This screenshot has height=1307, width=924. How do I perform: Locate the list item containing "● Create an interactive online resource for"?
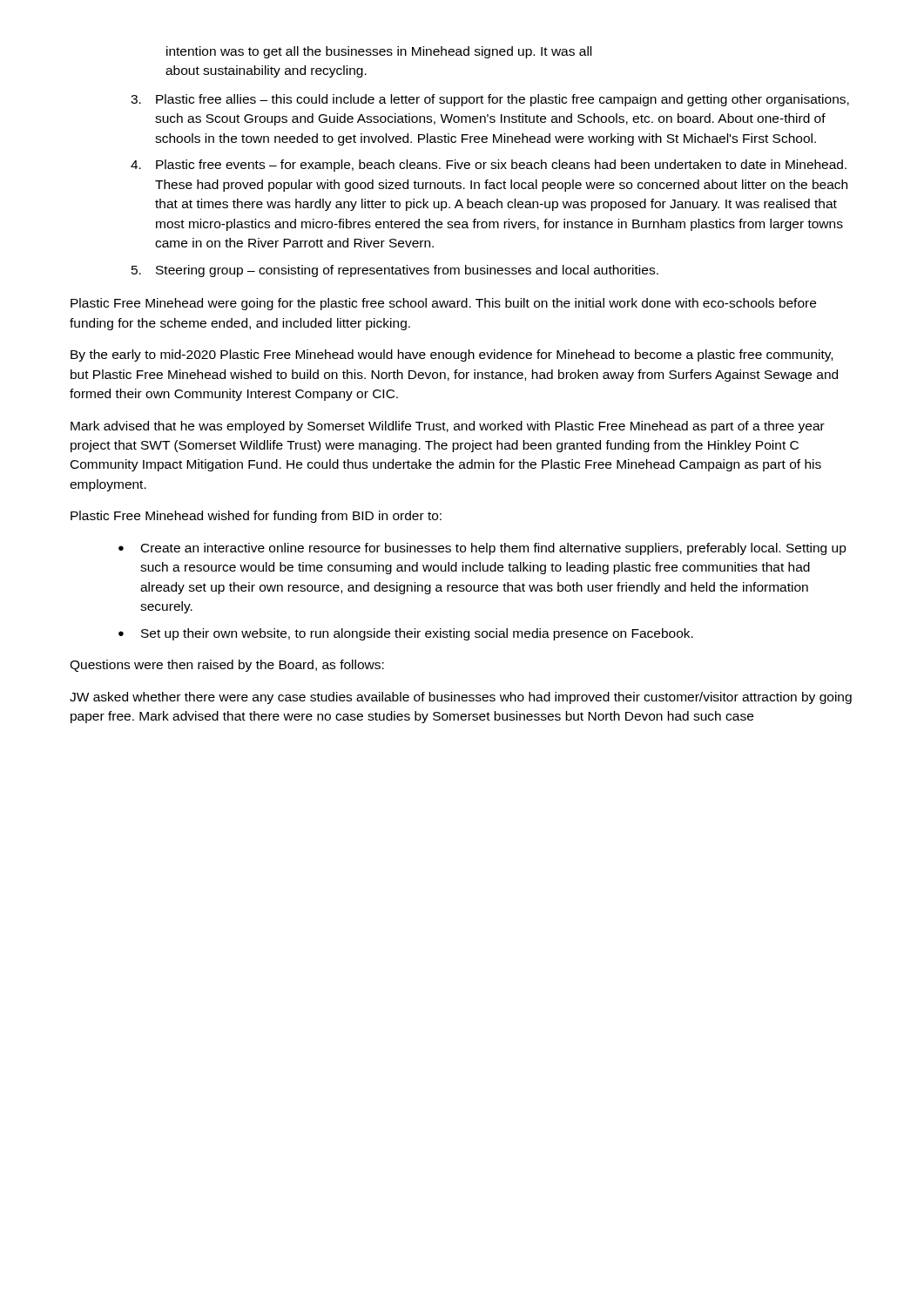tap(486, 577)
